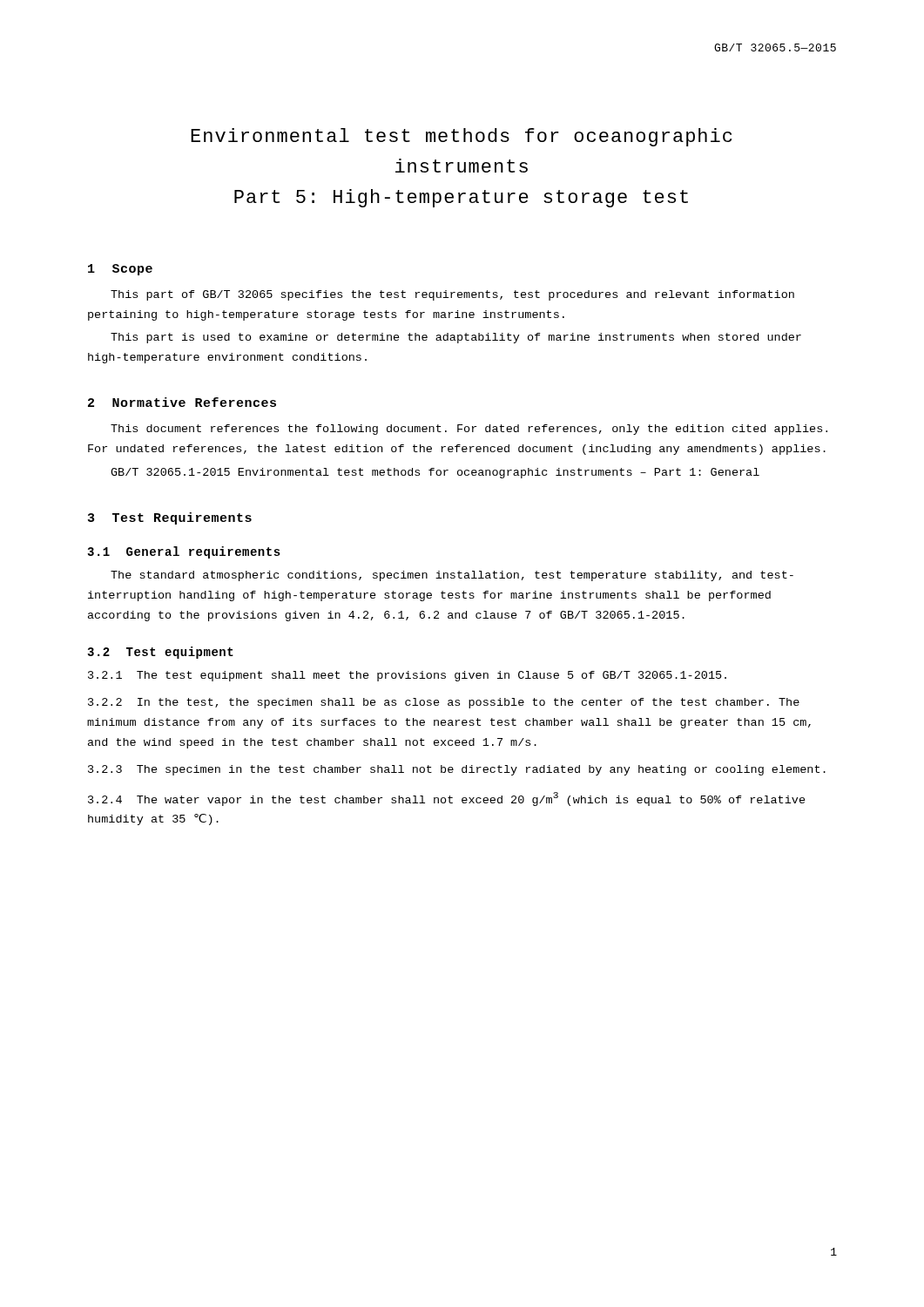Locate the block of text that opens with "2.1 The test equipment shall meet the provisions"
Screen dimensions: 1307x924
pos(408,676)
